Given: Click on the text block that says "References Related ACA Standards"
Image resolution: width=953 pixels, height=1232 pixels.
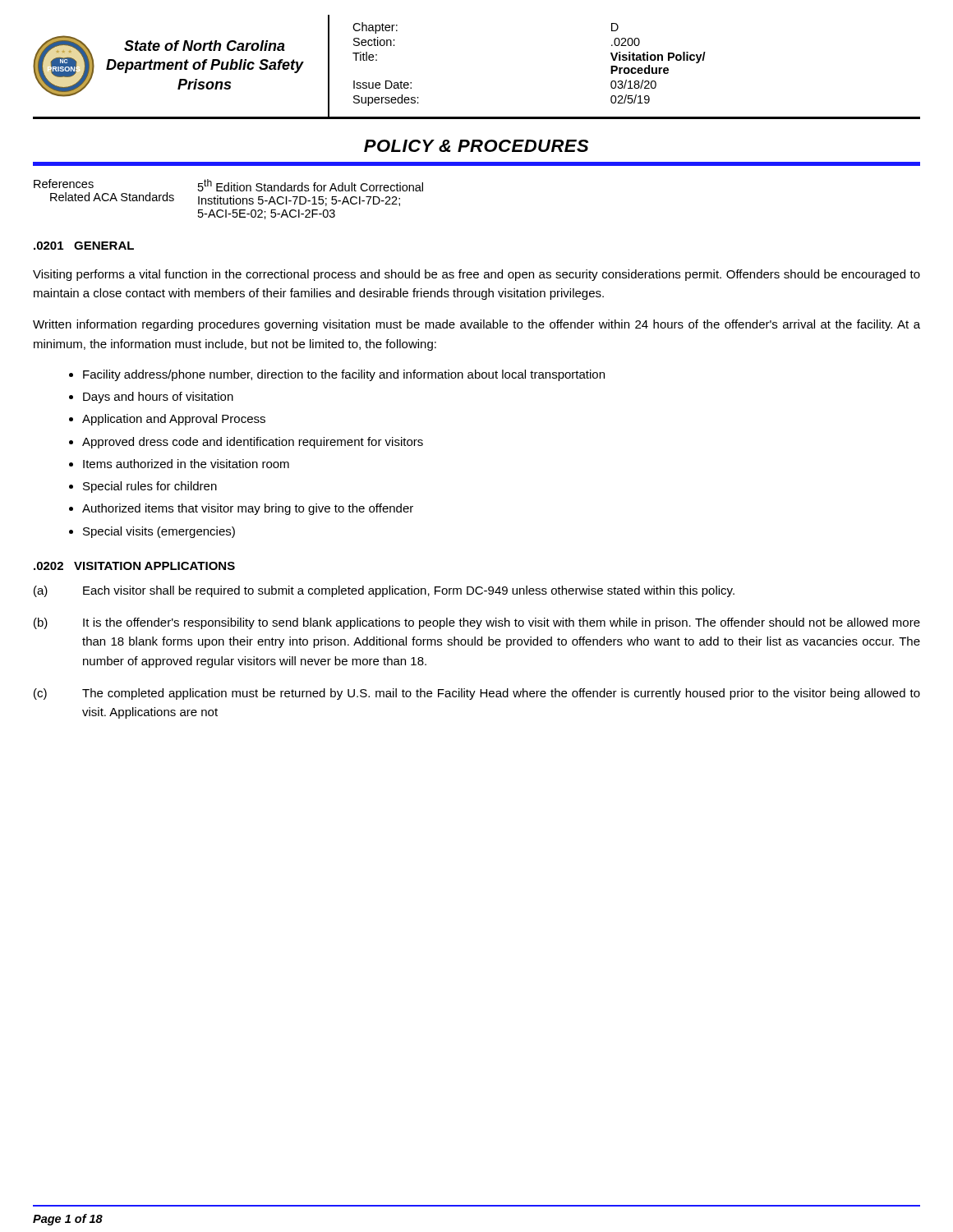Looking at the screenshot, I should pos(228,193).
